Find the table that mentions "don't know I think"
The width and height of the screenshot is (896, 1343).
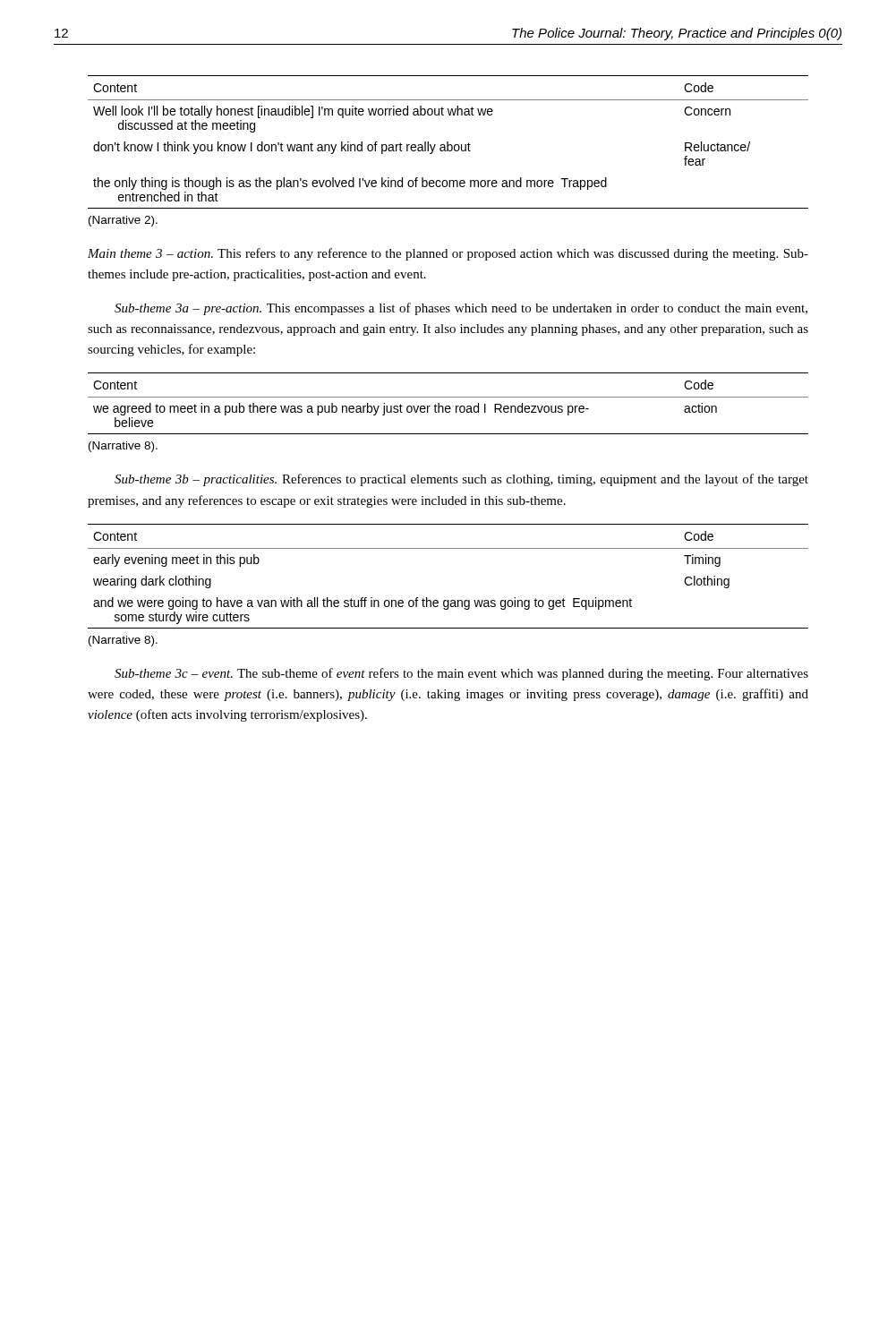tap(448, 142)
